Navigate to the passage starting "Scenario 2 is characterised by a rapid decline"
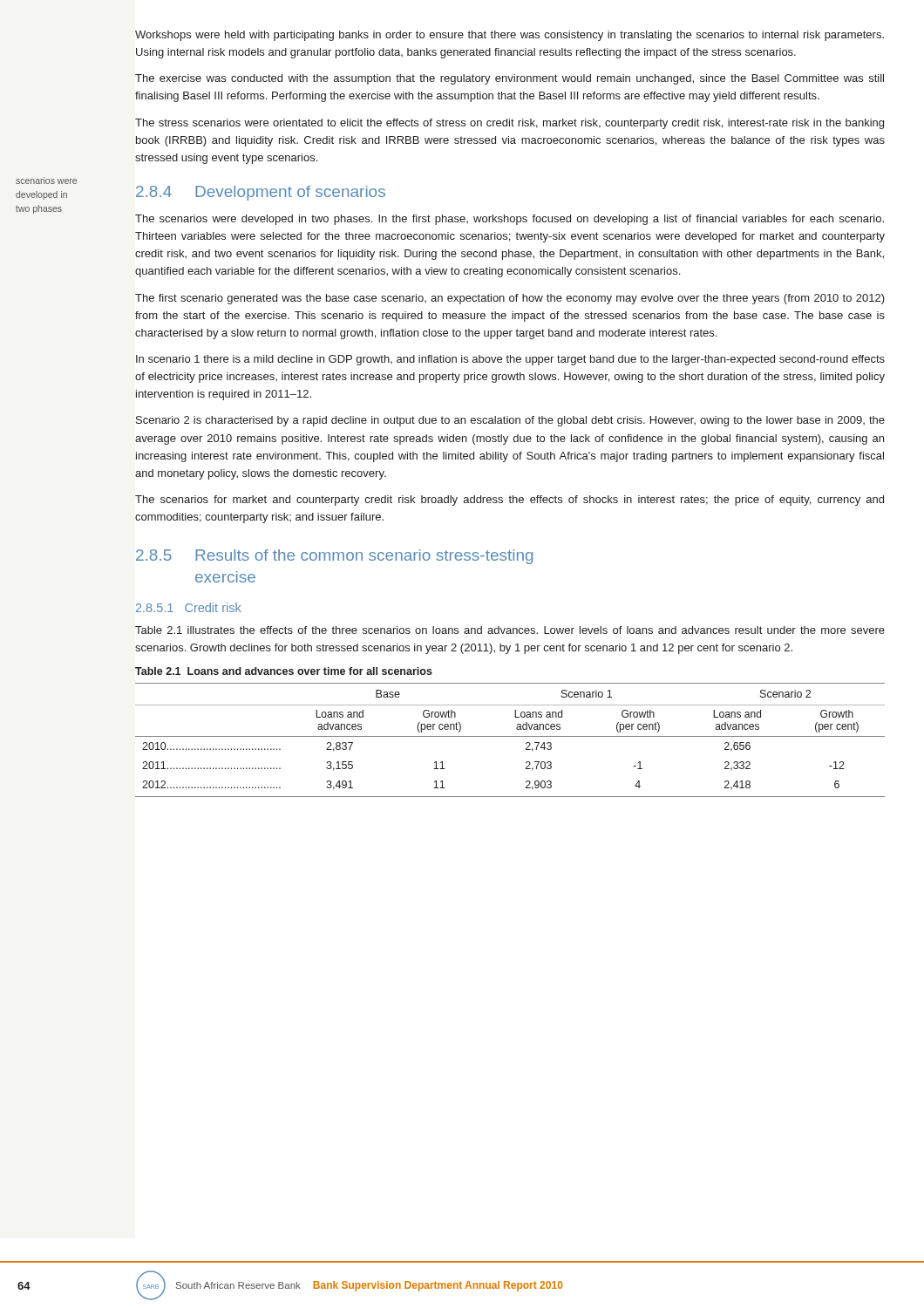Viewport: 924px width, 1308px height. click(x=510, y=447)
